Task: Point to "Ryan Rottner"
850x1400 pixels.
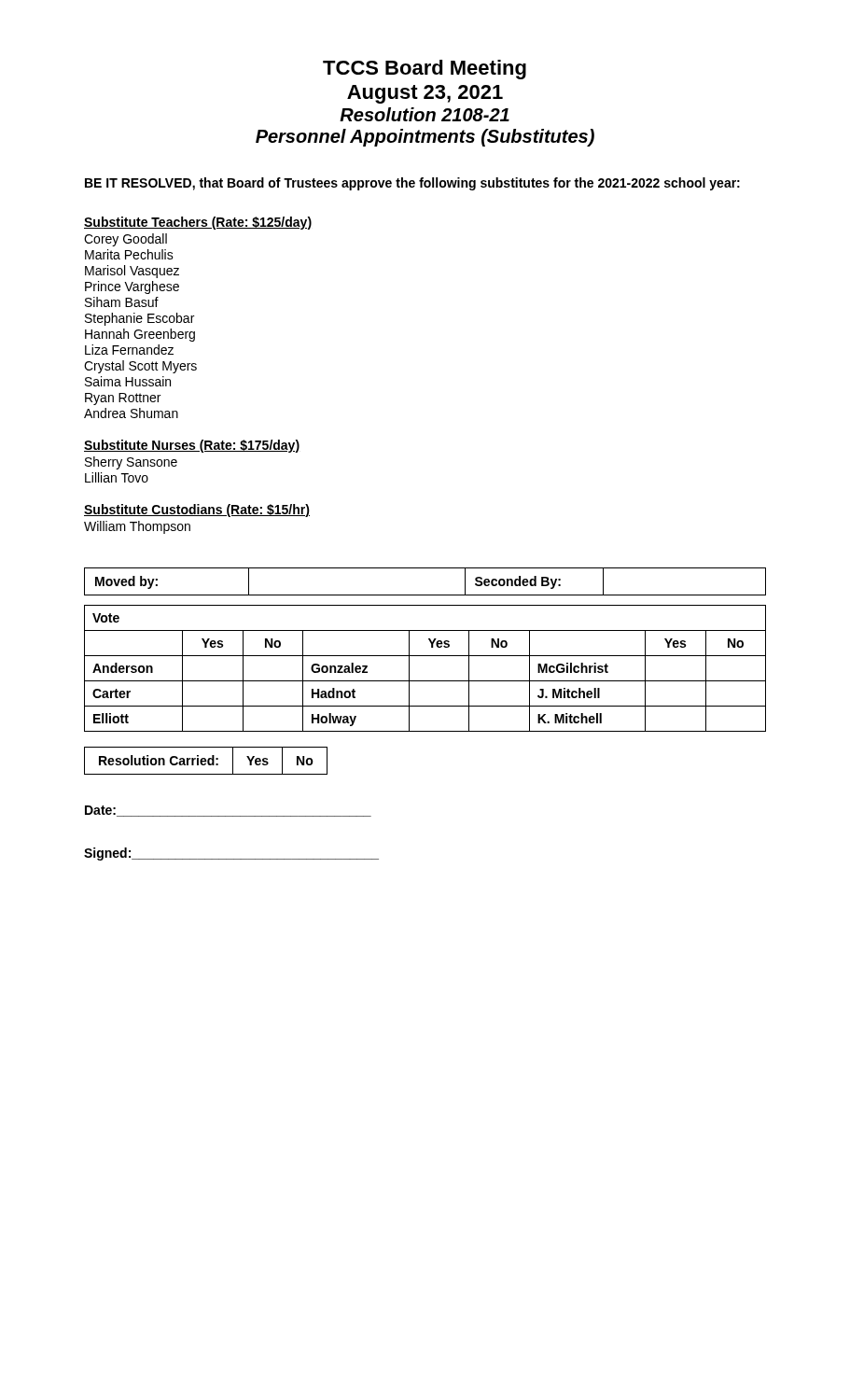Action: click(122, 398)
